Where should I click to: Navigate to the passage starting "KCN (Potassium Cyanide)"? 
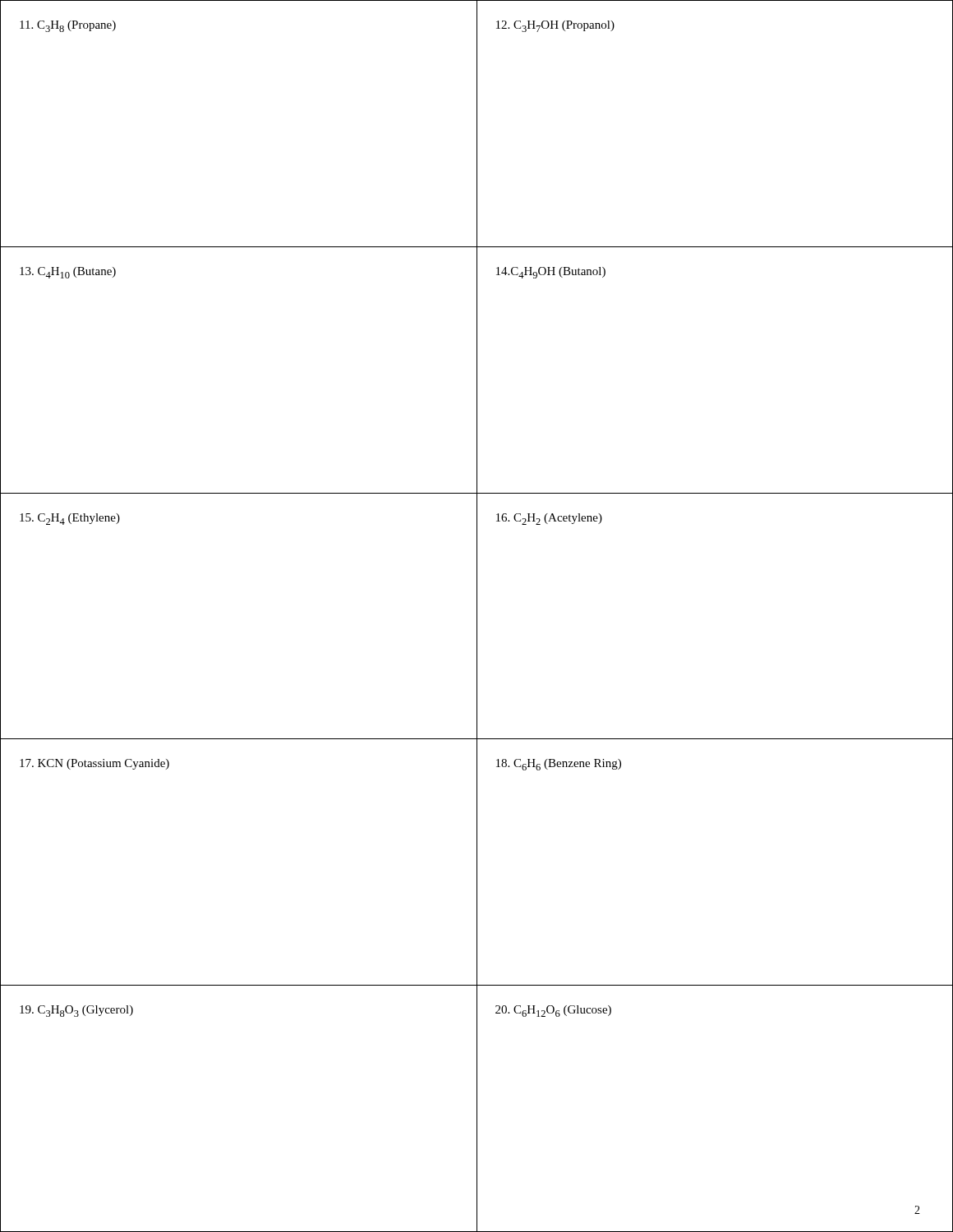click(x=94, y=763)
